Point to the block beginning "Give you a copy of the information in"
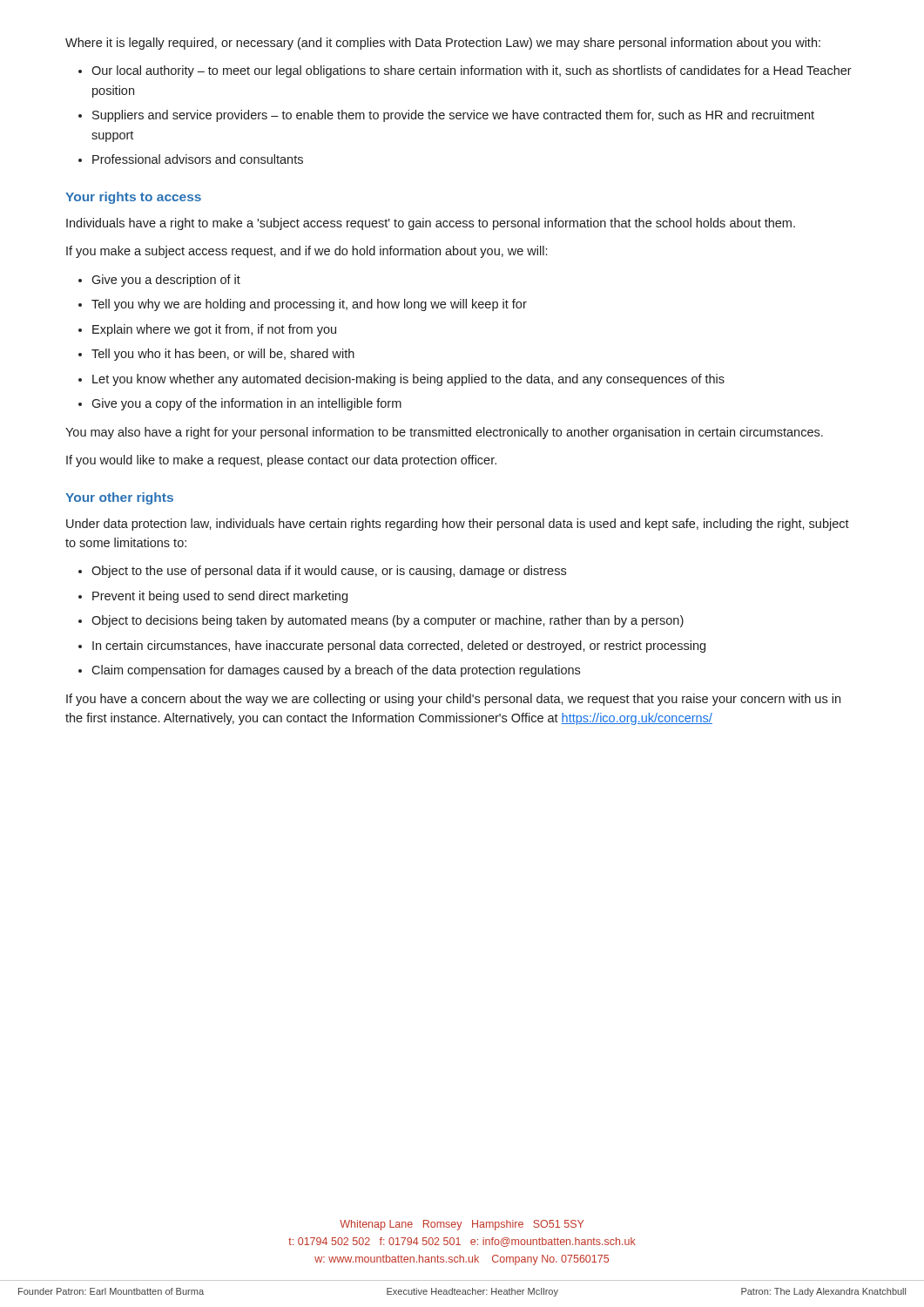This screenshot has height=1307, width=924. point(246,404)
